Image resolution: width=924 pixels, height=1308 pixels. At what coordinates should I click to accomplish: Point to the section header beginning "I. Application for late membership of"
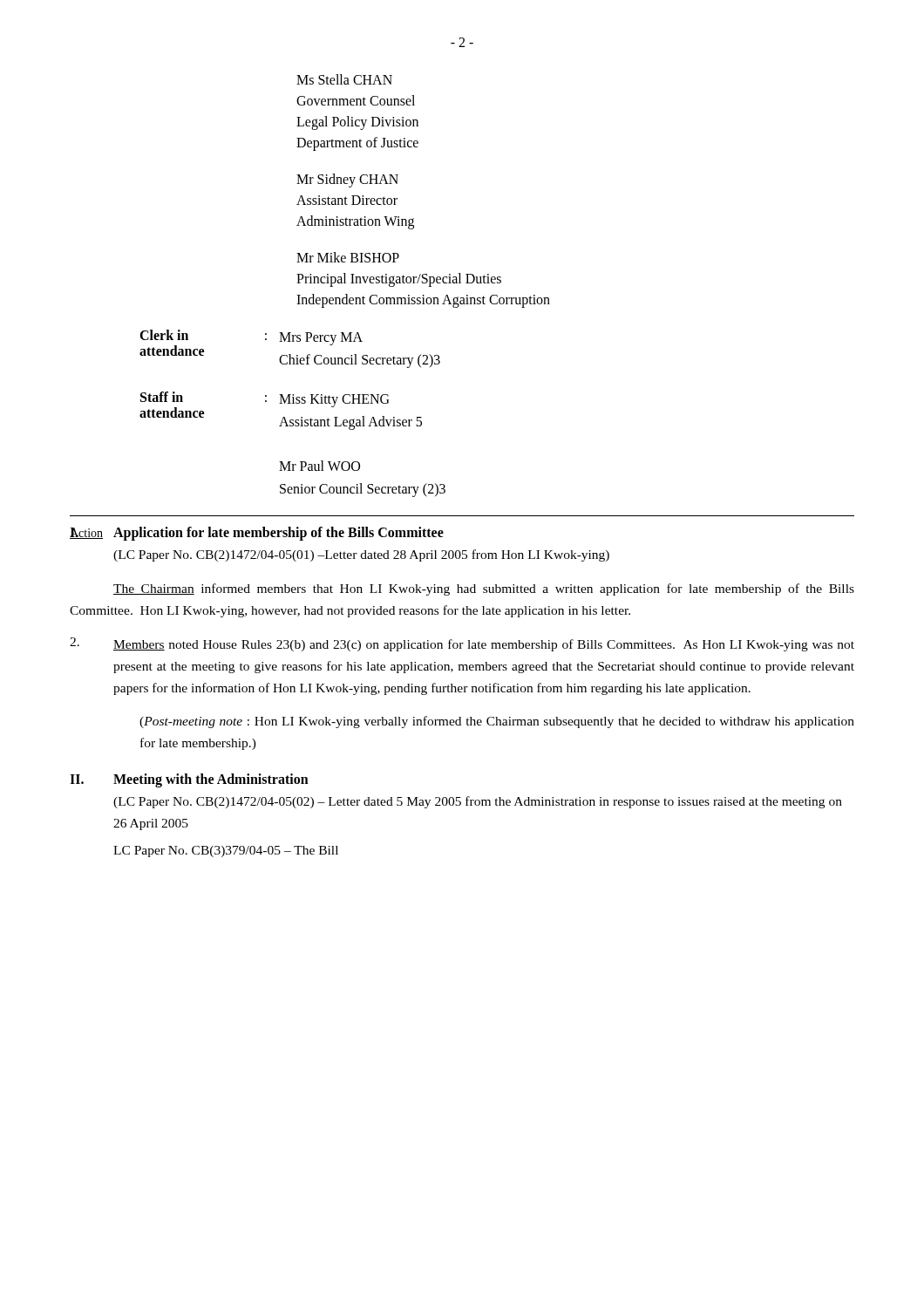coord(257,533)
